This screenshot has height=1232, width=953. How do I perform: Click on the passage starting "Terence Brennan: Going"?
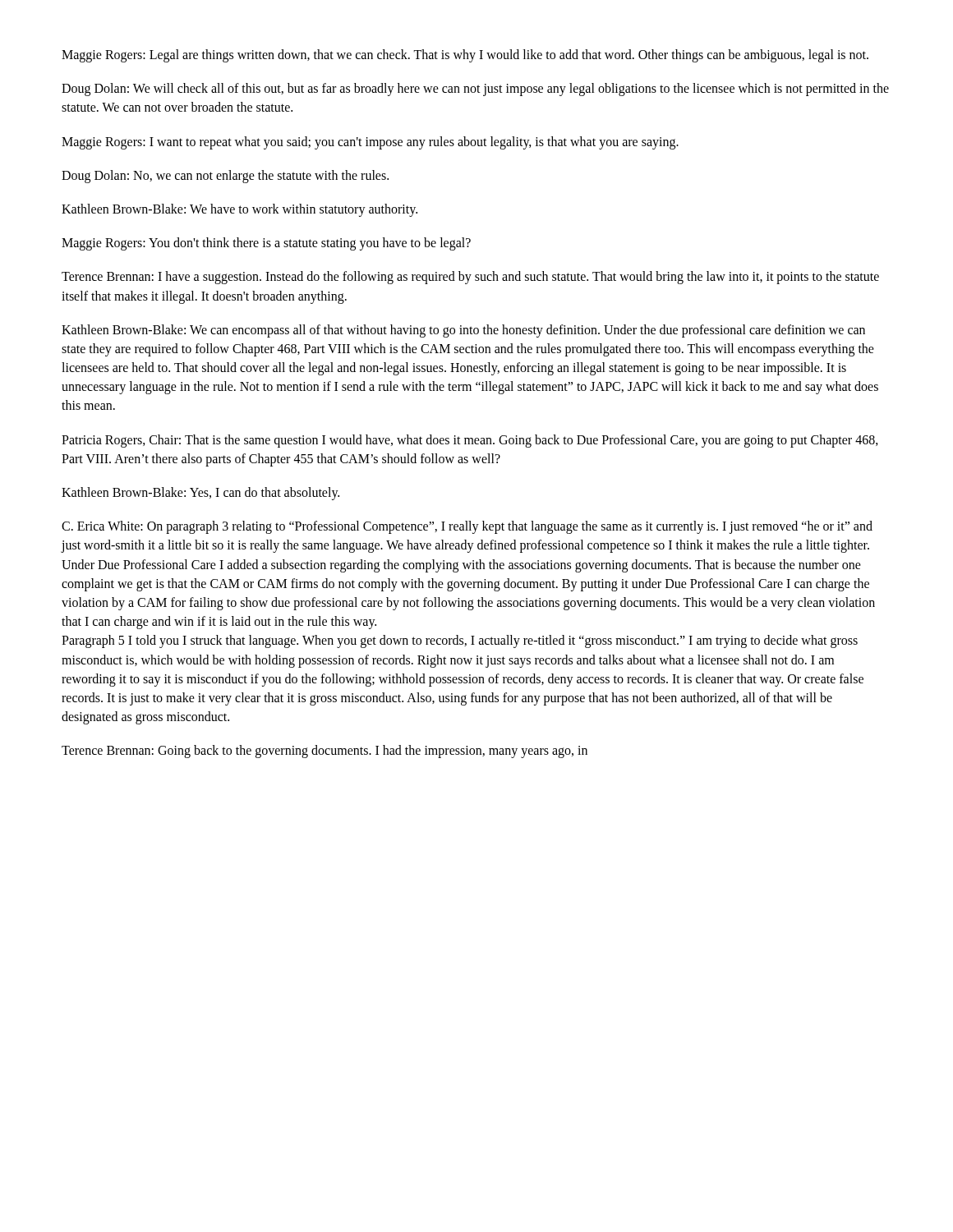point(325,750)
